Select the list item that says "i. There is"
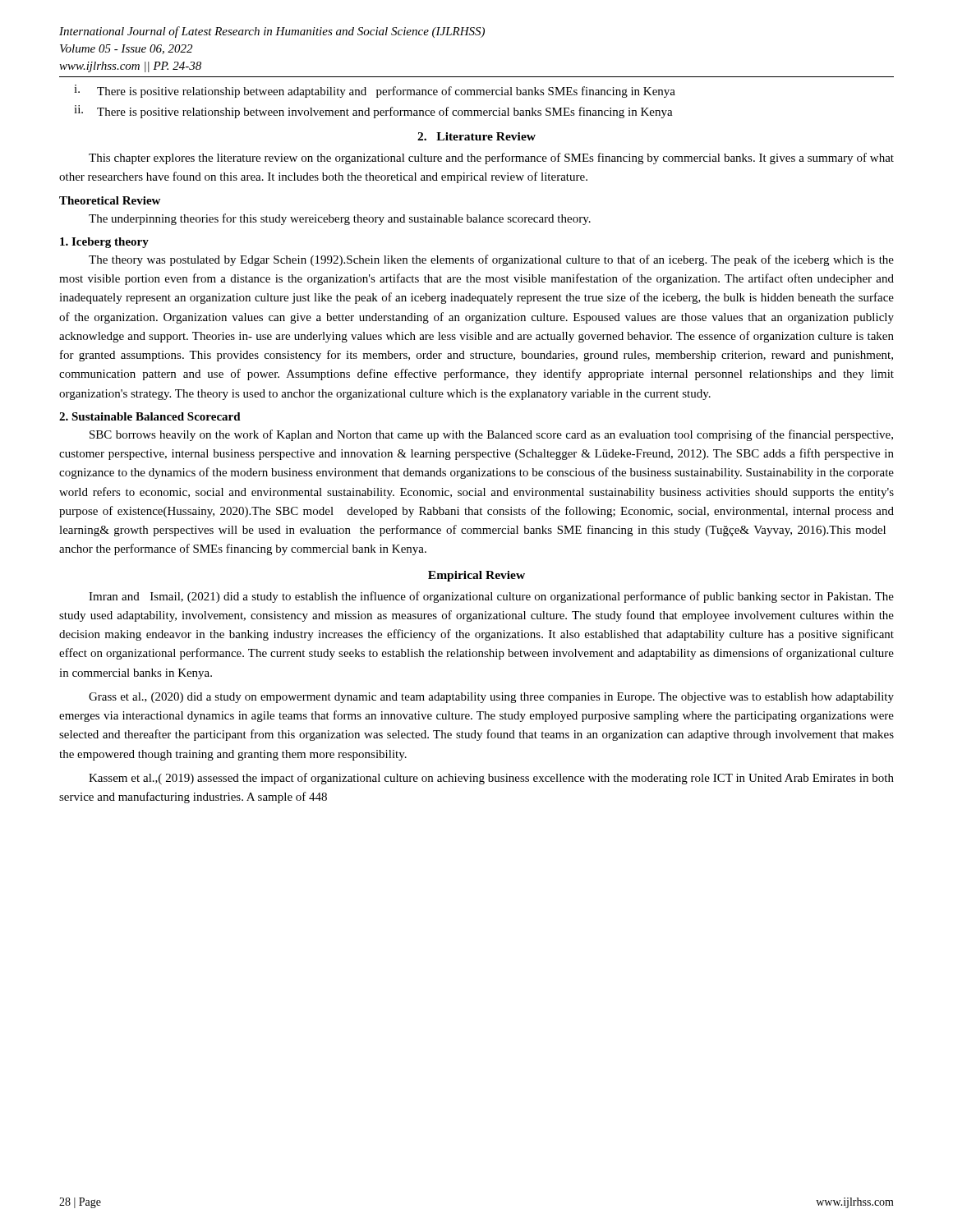Image resolution: width=953 pixels, height=1232 pixels. (375, 91)
